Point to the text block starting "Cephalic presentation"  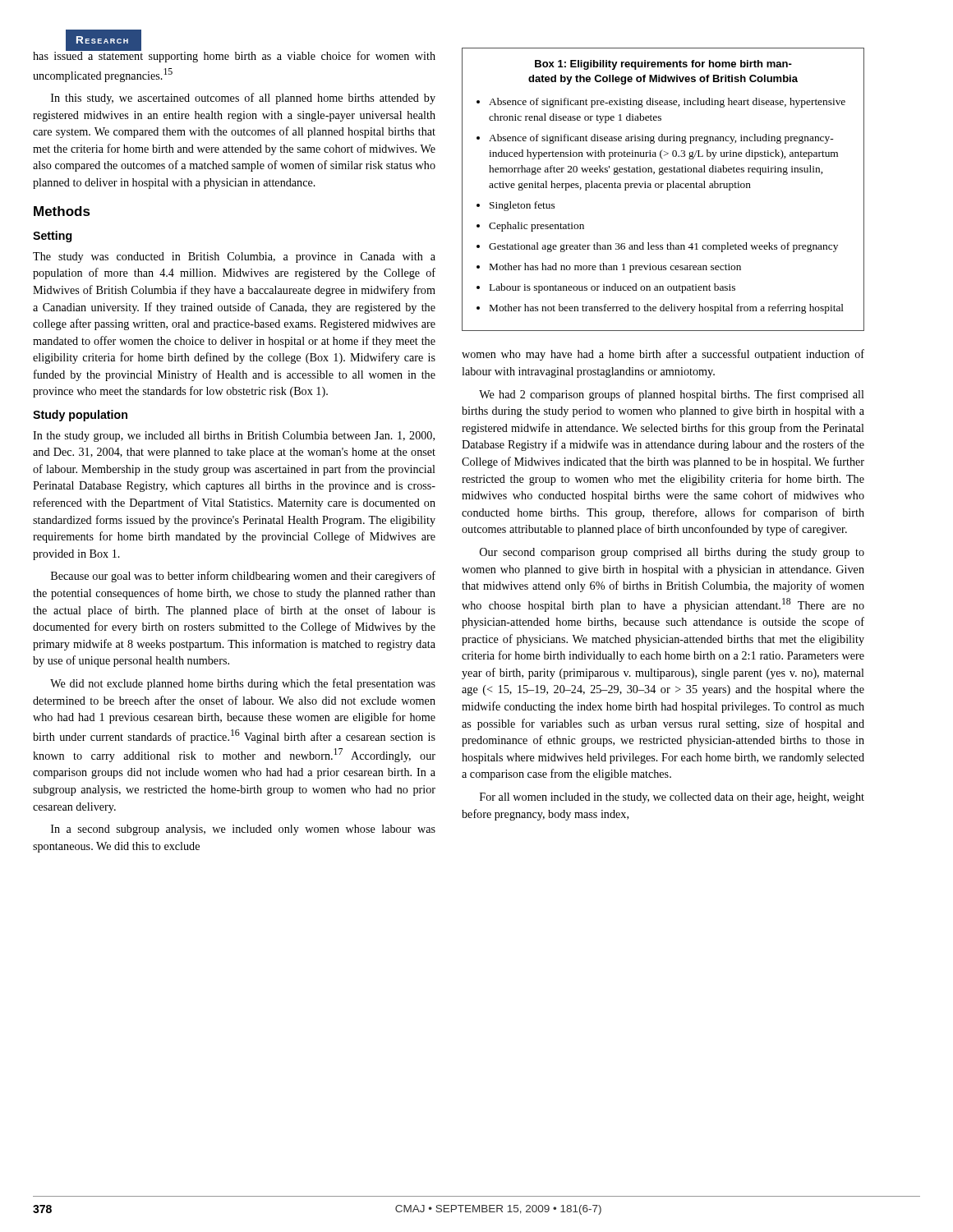coord(537,226)
